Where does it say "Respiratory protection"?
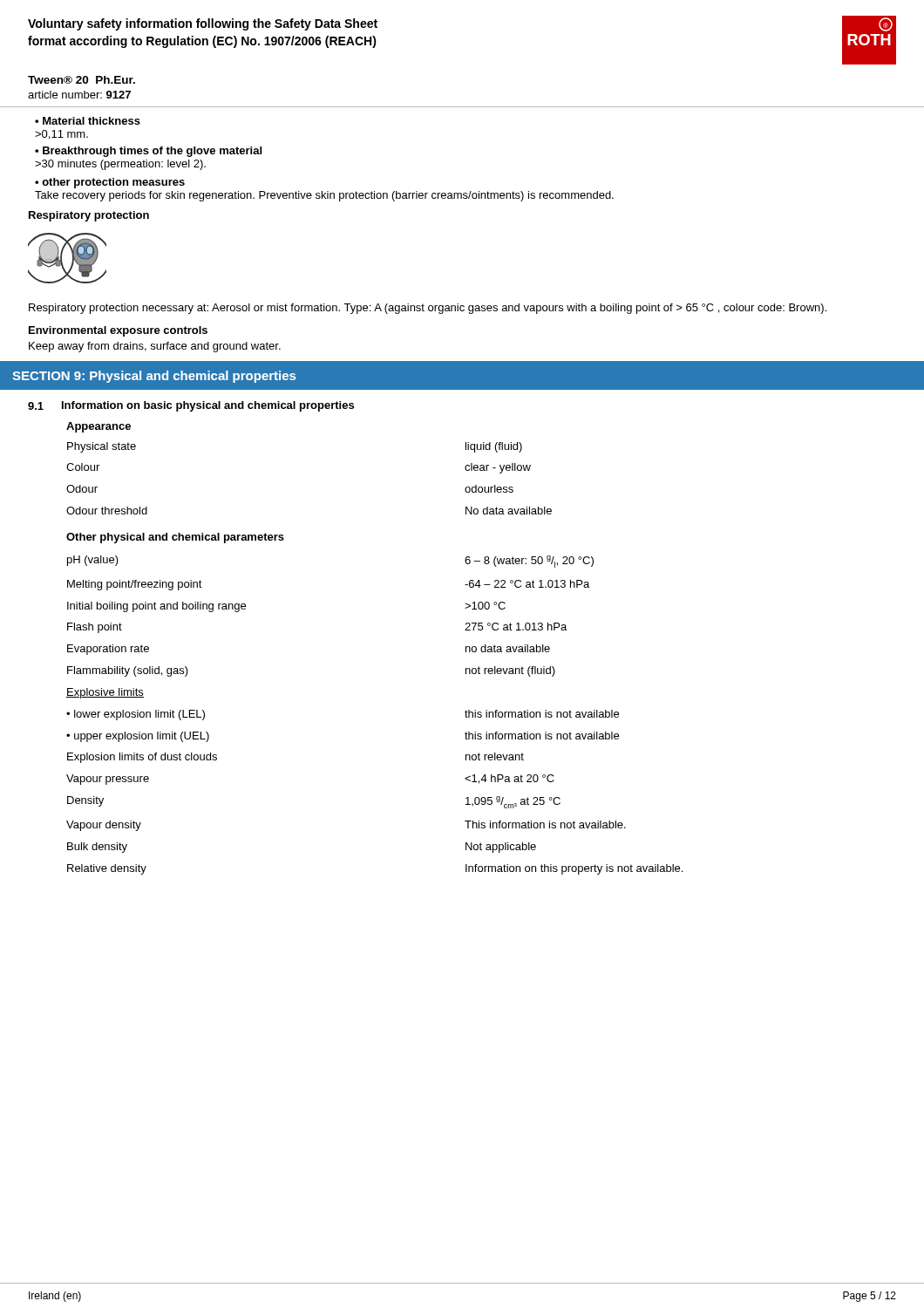This screenshot has height=1308, width=924. 89,215
